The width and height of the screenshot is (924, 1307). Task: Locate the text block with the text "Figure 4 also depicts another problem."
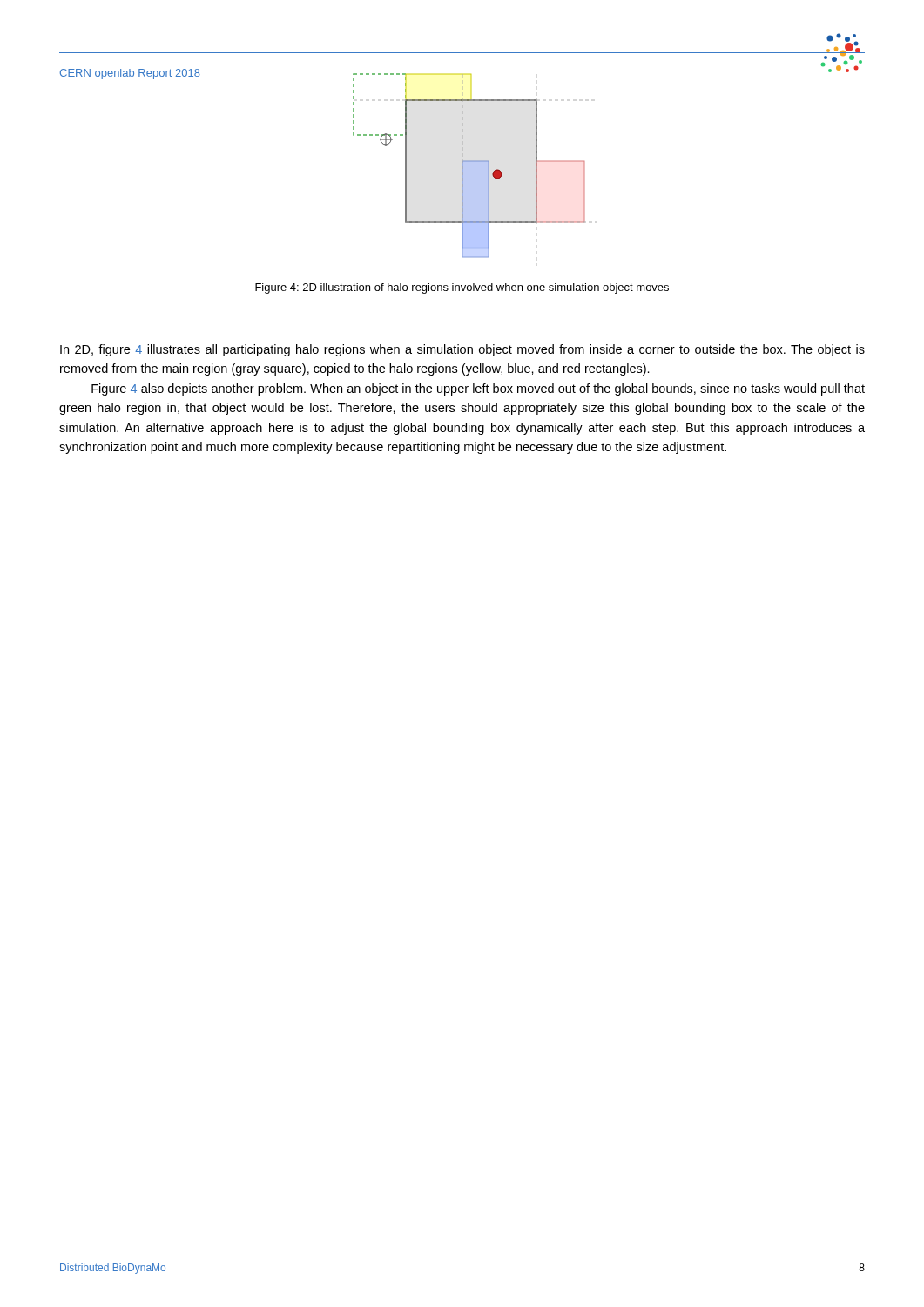click(x=462, y=418)
